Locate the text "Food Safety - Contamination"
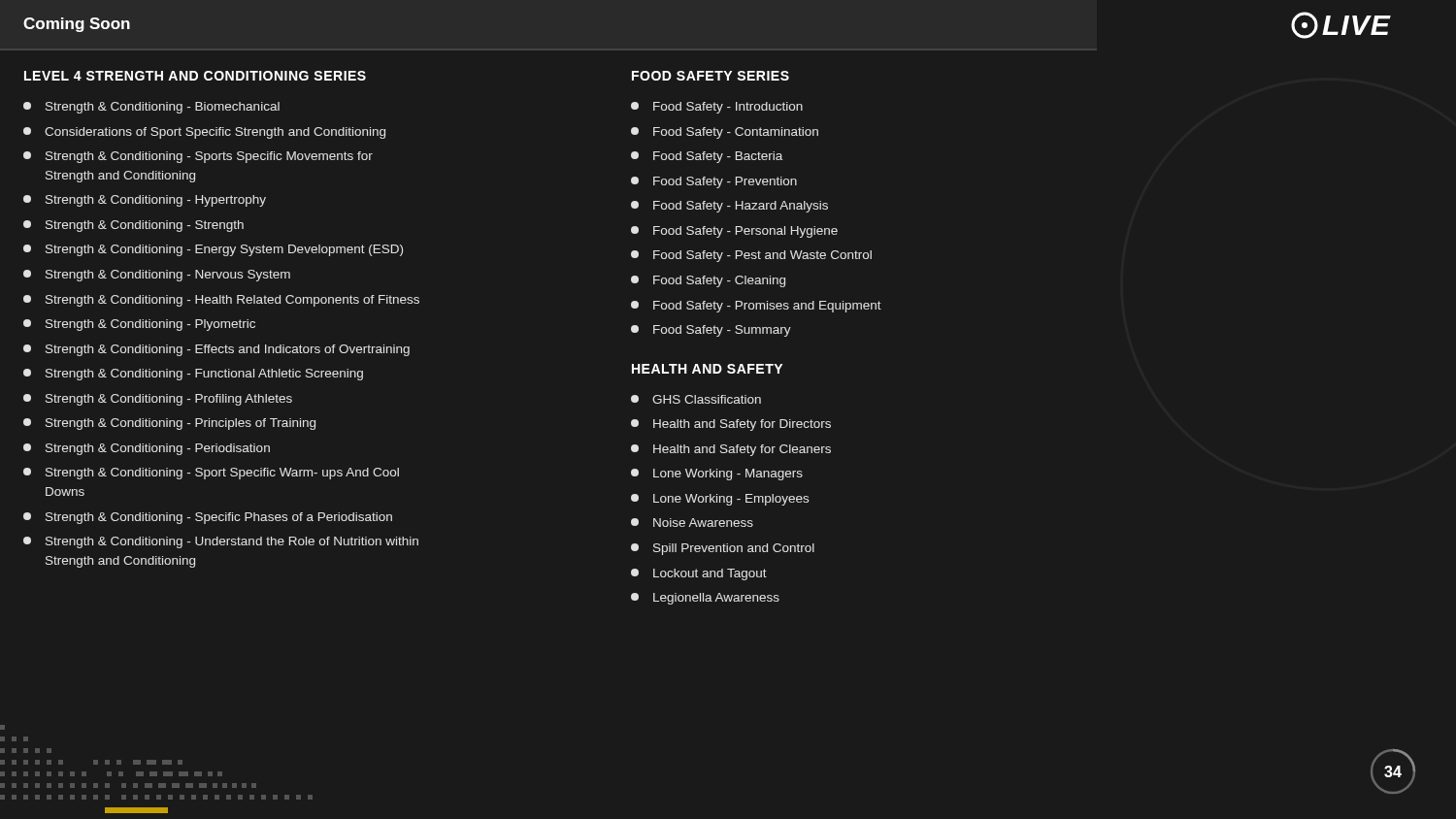 pos(725,133)
